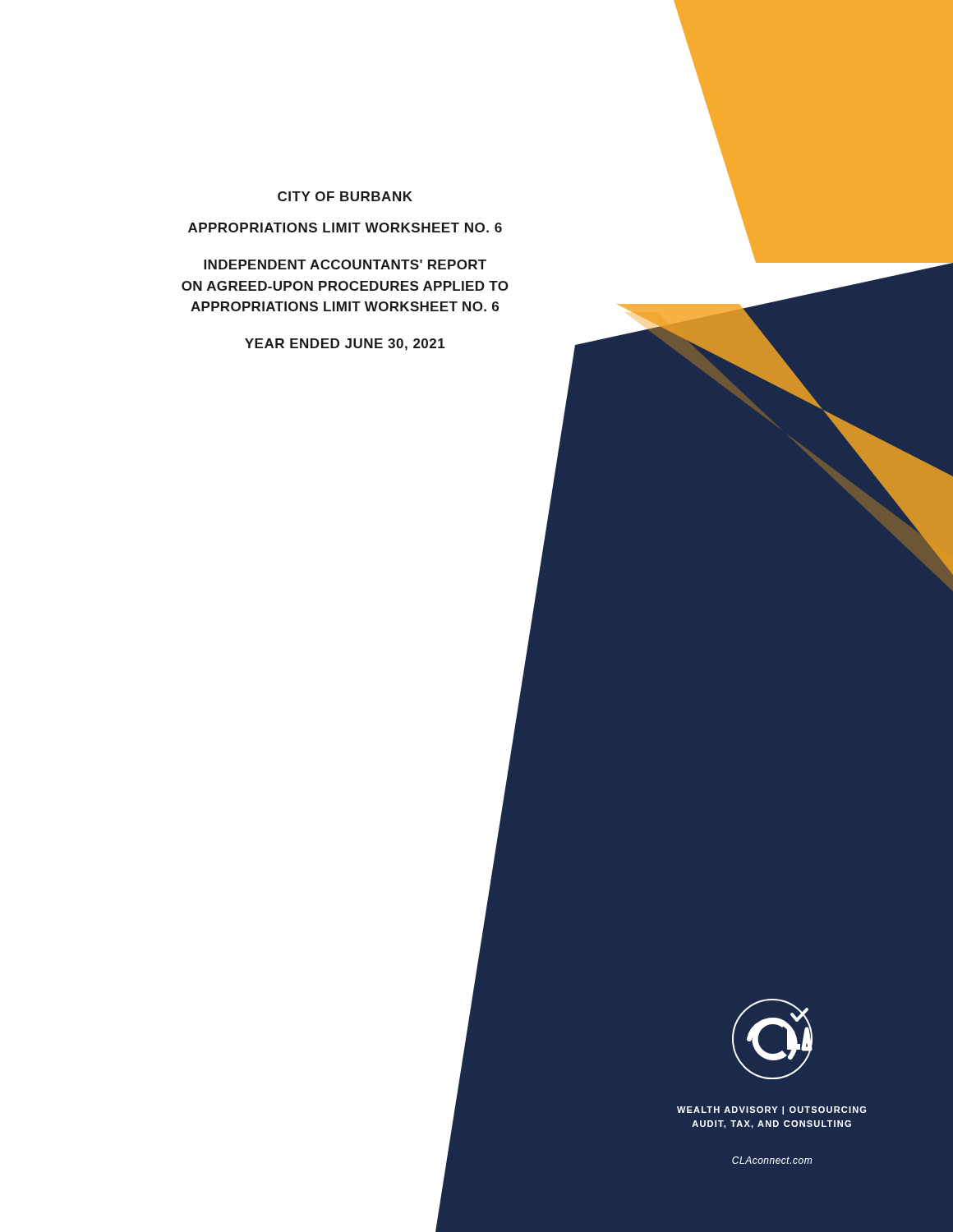Locate the element starting "WEALTH ADVISORY | OUTSOURCING AUDIT, TAX, AND"
Screen dimensions: 1232x953
tap(772, 1117)
